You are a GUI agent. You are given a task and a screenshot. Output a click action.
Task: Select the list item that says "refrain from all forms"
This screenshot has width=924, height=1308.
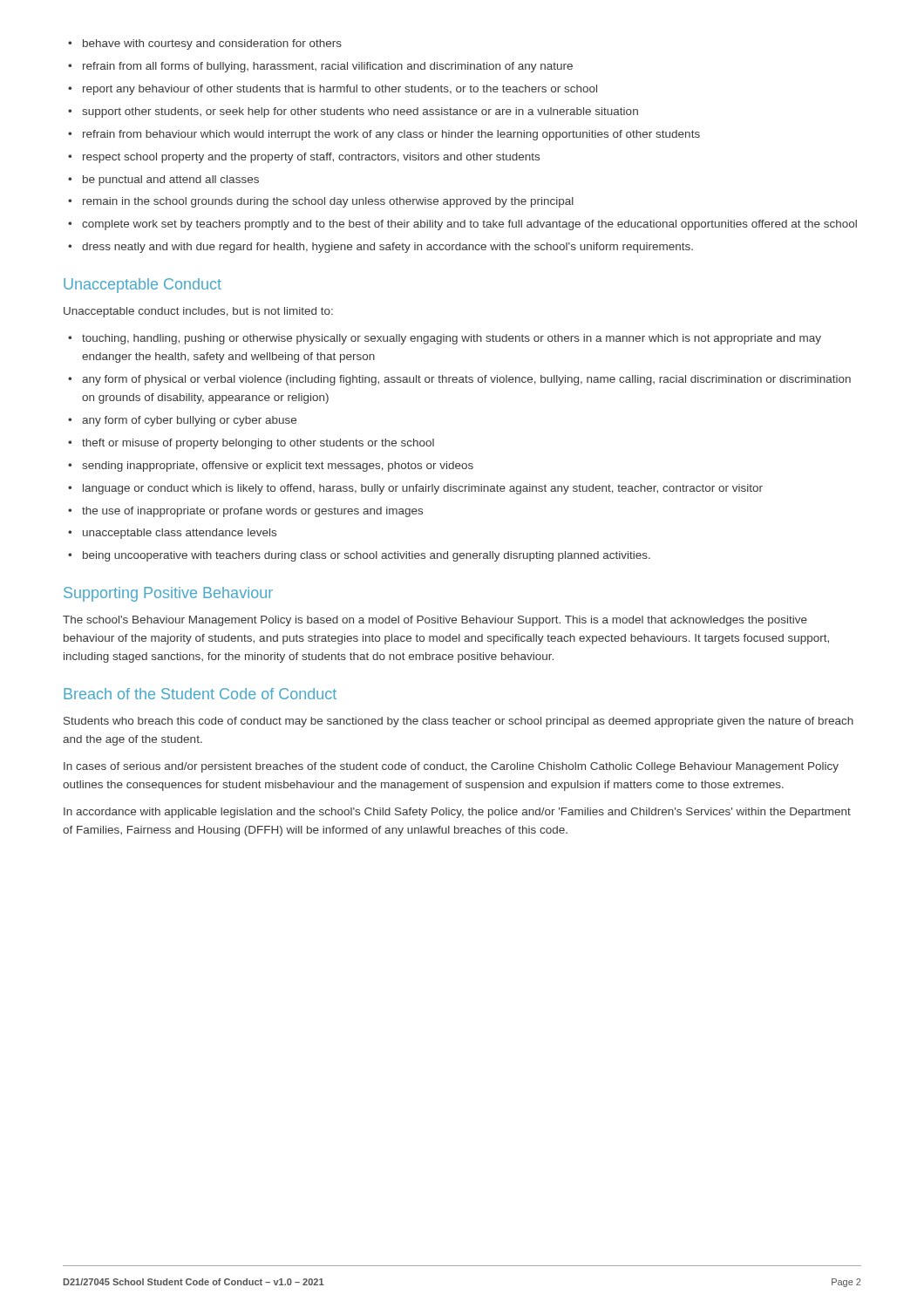[x=462, y=67]
